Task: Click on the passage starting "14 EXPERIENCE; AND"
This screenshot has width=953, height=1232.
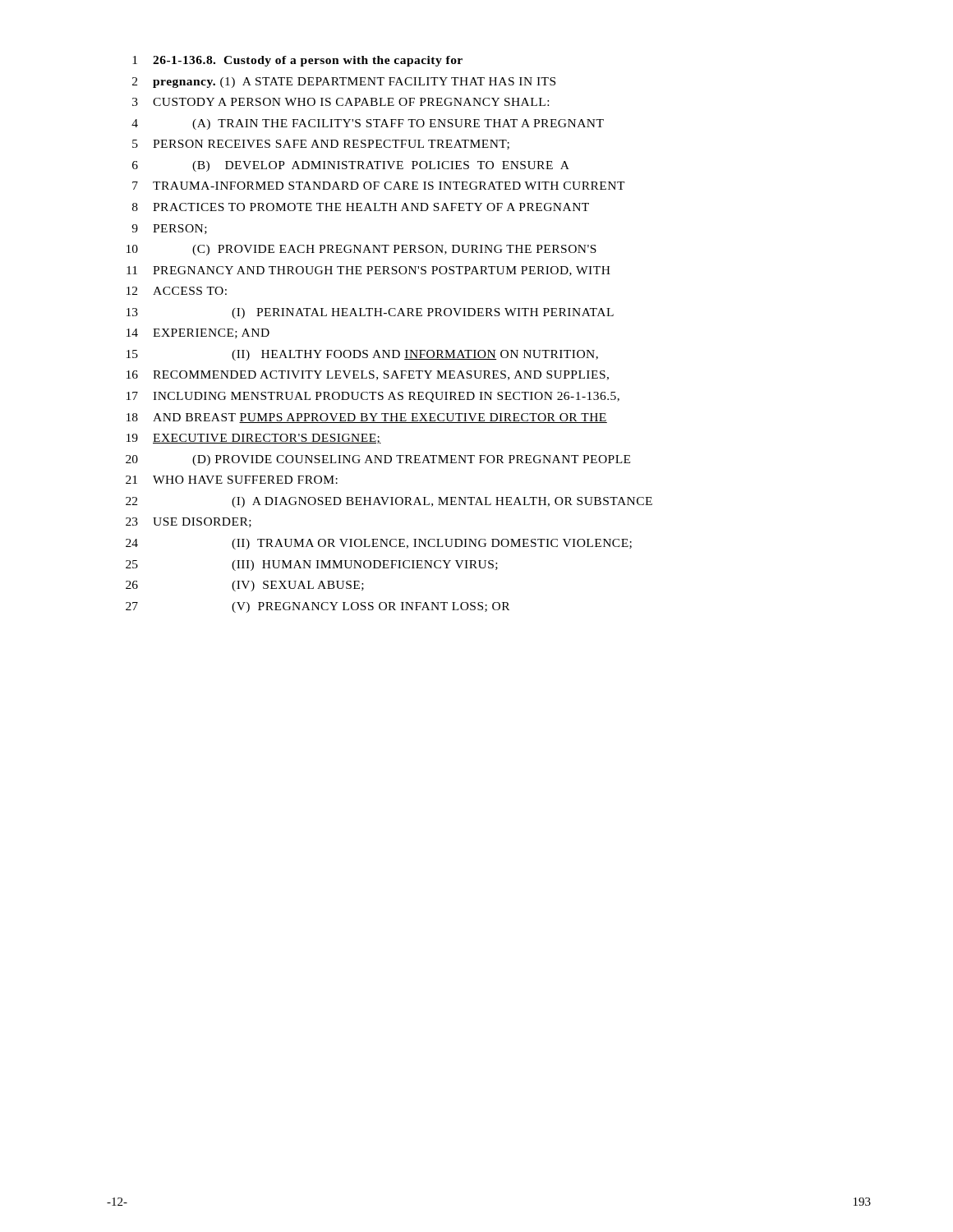Action: click(x=198, y=333)
